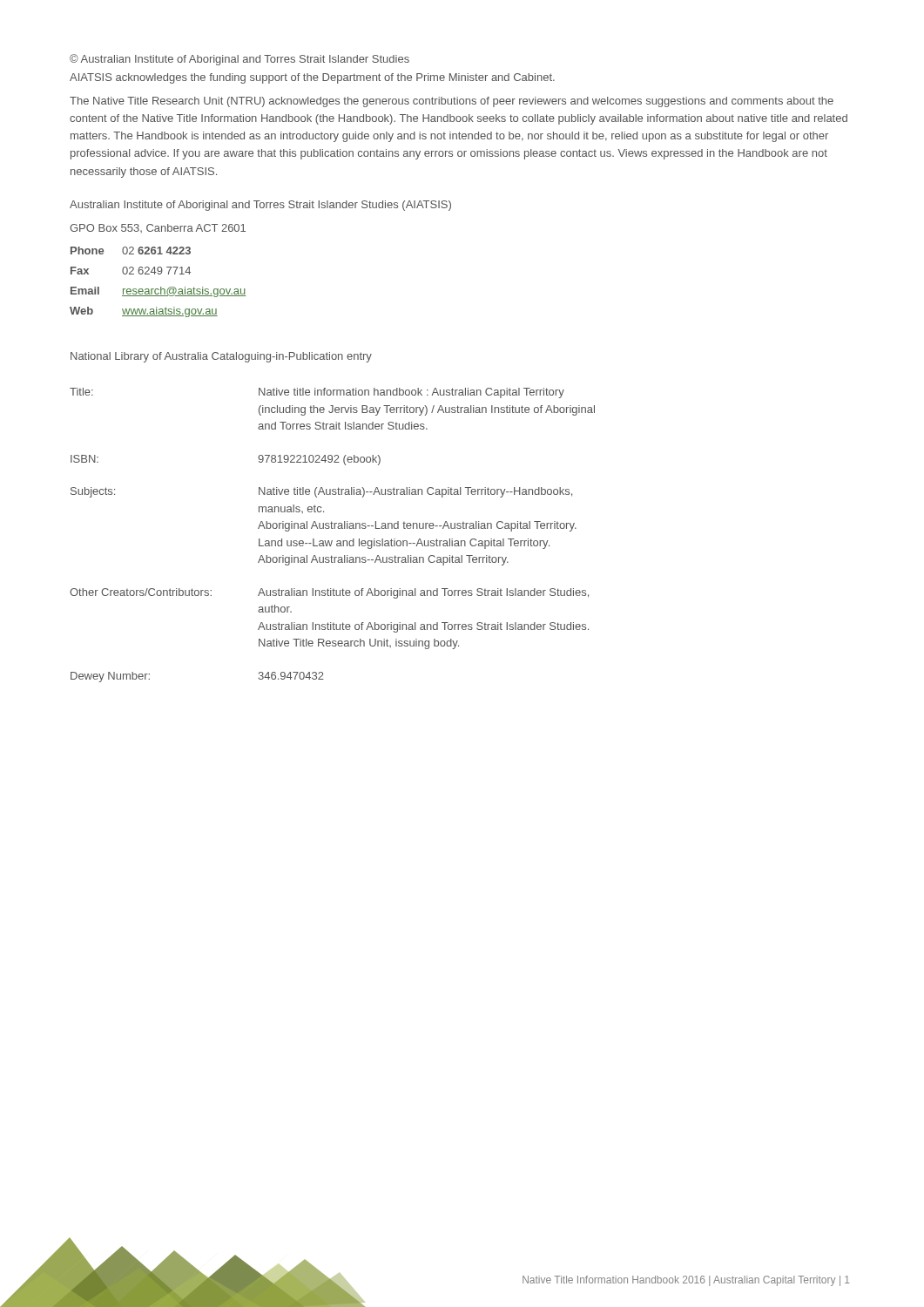Select the text block that says "Phone 02 6261 4223 Fax"
Screen dimensions: 1307x924
pos(131,251)
